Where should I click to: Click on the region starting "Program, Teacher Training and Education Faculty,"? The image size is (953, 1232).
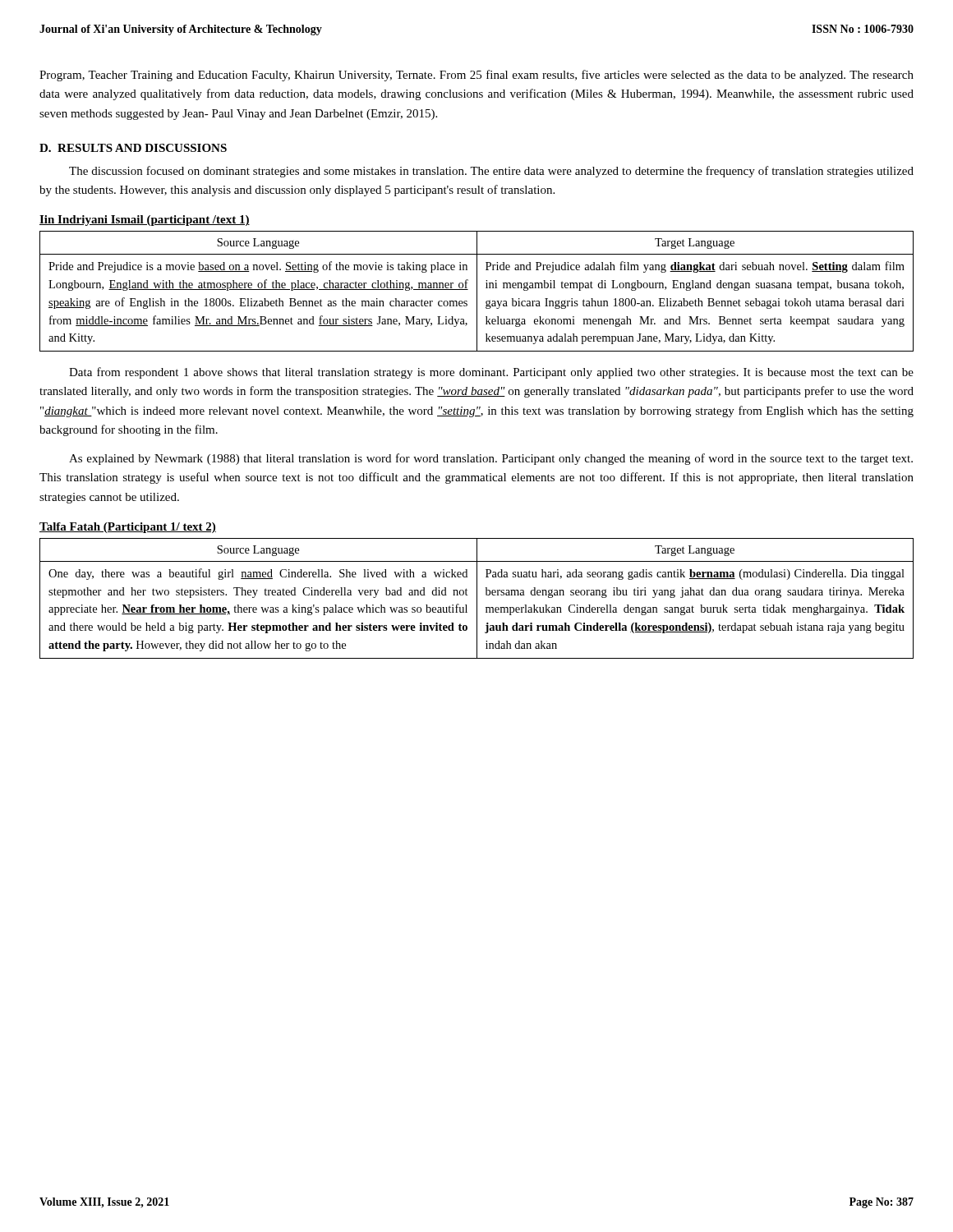click(x=476, y=94)
